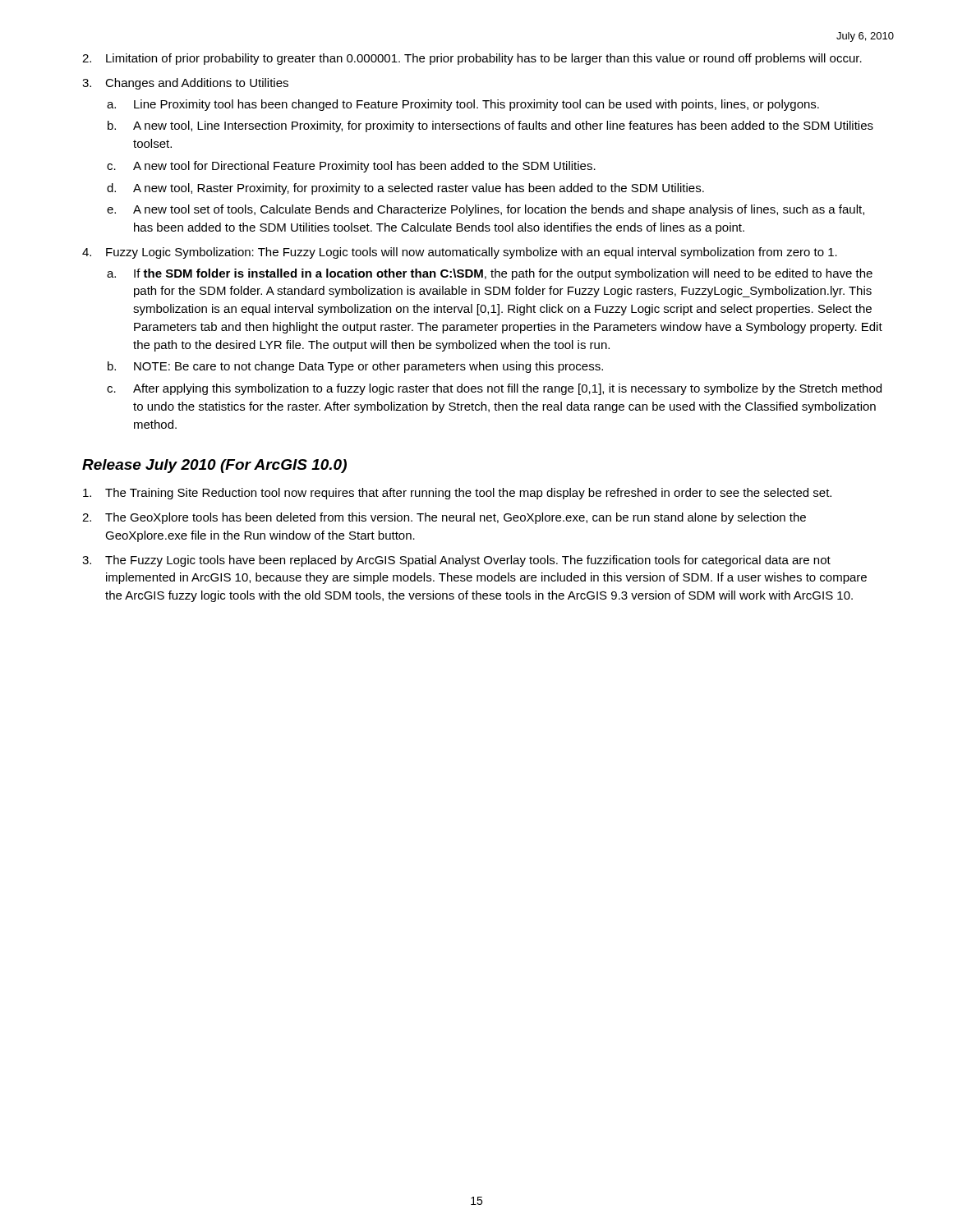Select the text block starting "c. After applying this symbolization to a"
The height and width of the screenshot is (1232, 953).
pyautogui.click(x=485, y=406)
